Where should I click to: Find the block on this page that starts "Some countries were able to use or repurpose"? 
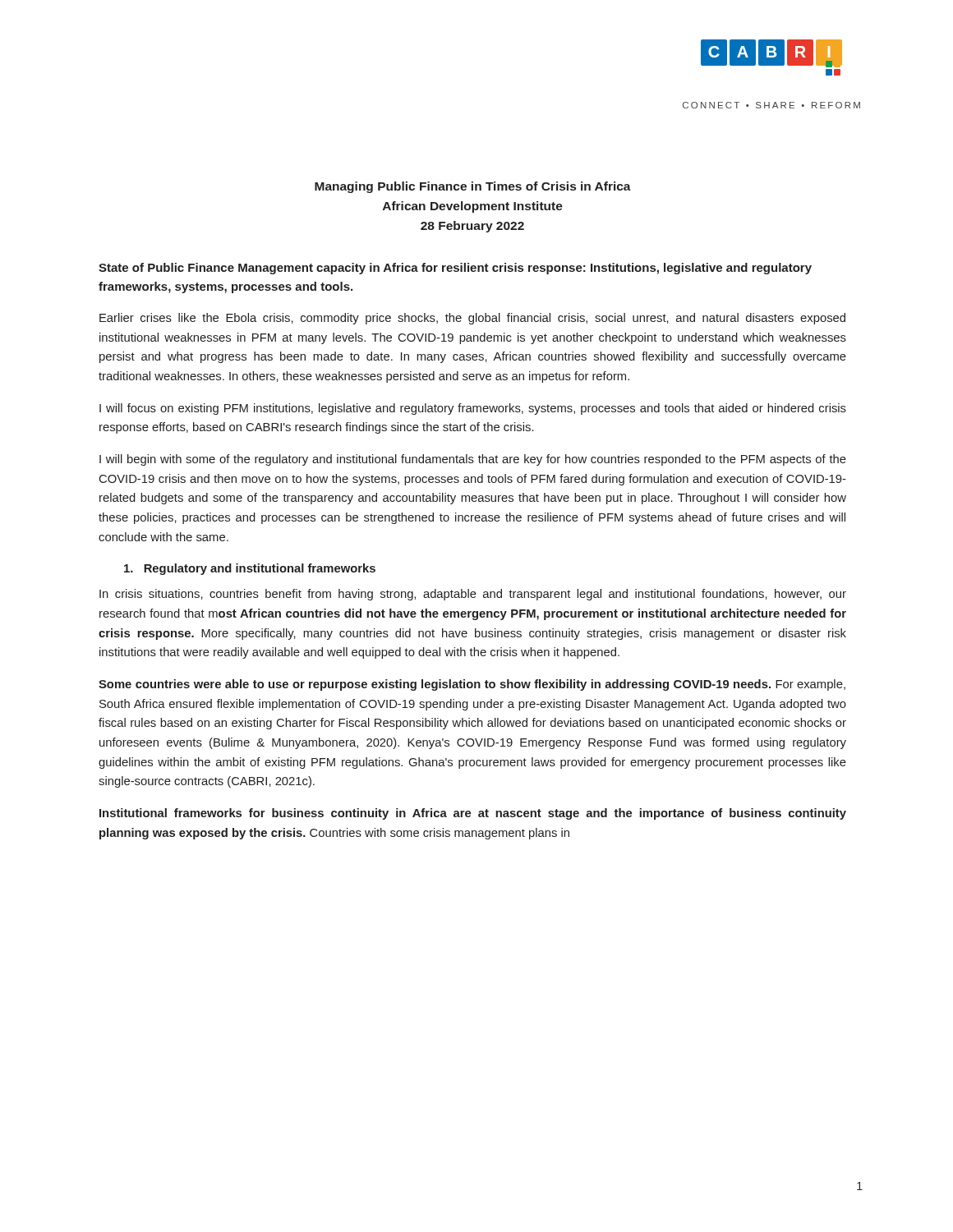pyautogui.click(x=472, y=733)
